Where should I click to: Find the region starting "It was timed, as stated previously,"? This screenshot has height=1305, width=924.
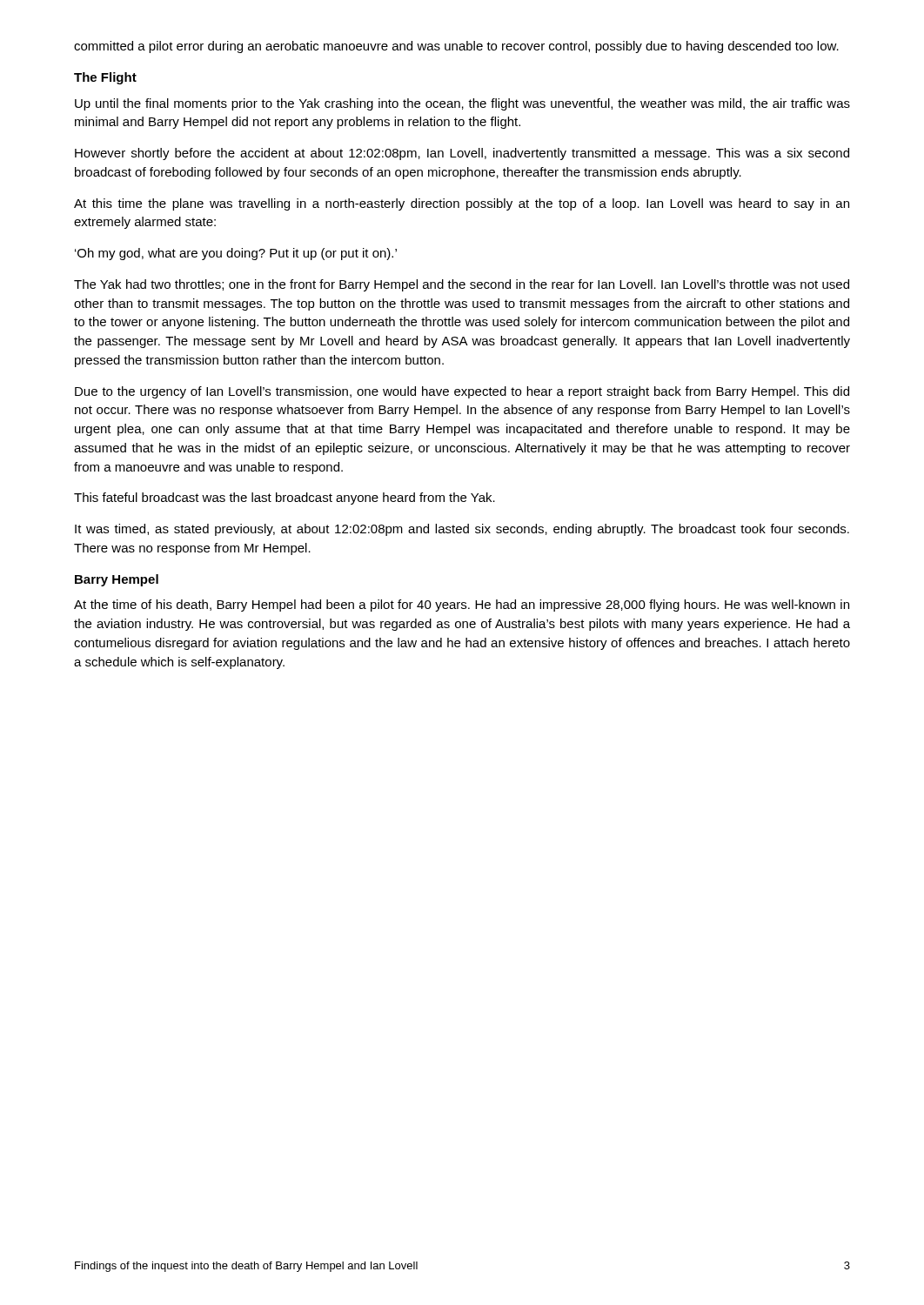pos(462,538)
